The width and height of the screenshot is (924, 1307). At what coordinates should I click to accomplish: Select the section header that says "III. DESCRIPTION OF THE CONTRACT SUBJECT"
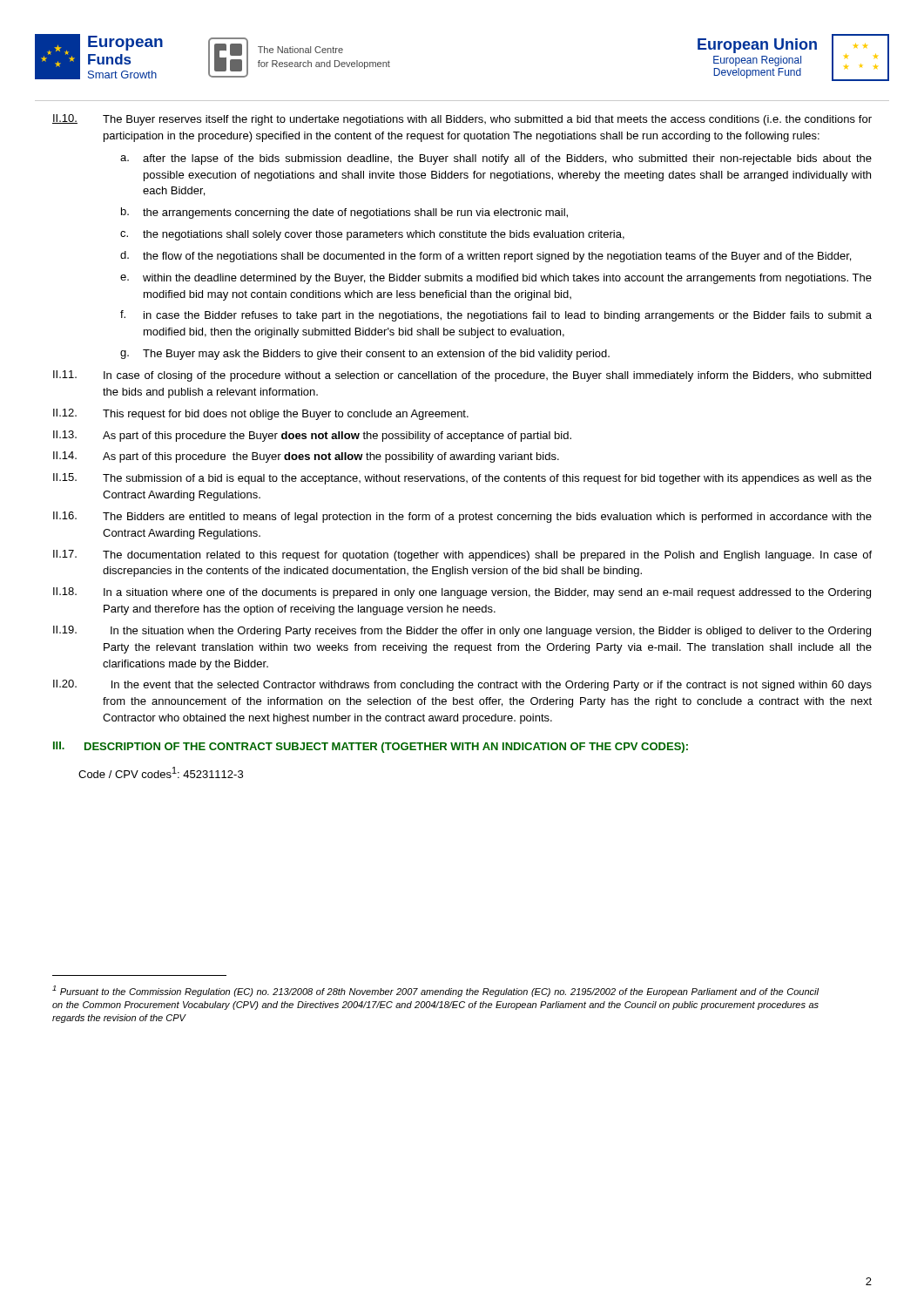click(x=371, y=747)
